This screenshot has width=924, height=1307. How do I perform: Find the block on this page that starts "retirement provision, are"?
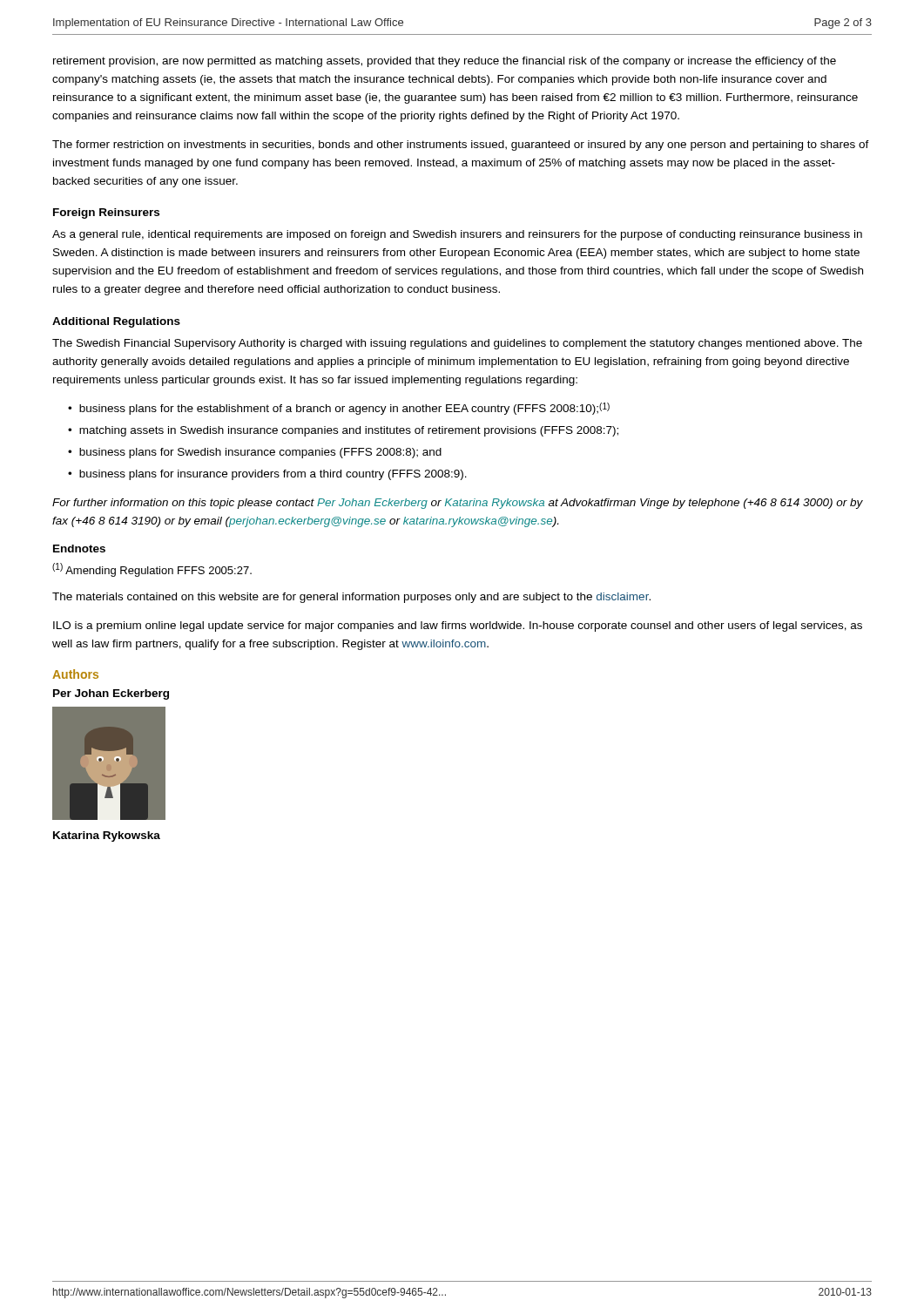[x=455, y=88]
